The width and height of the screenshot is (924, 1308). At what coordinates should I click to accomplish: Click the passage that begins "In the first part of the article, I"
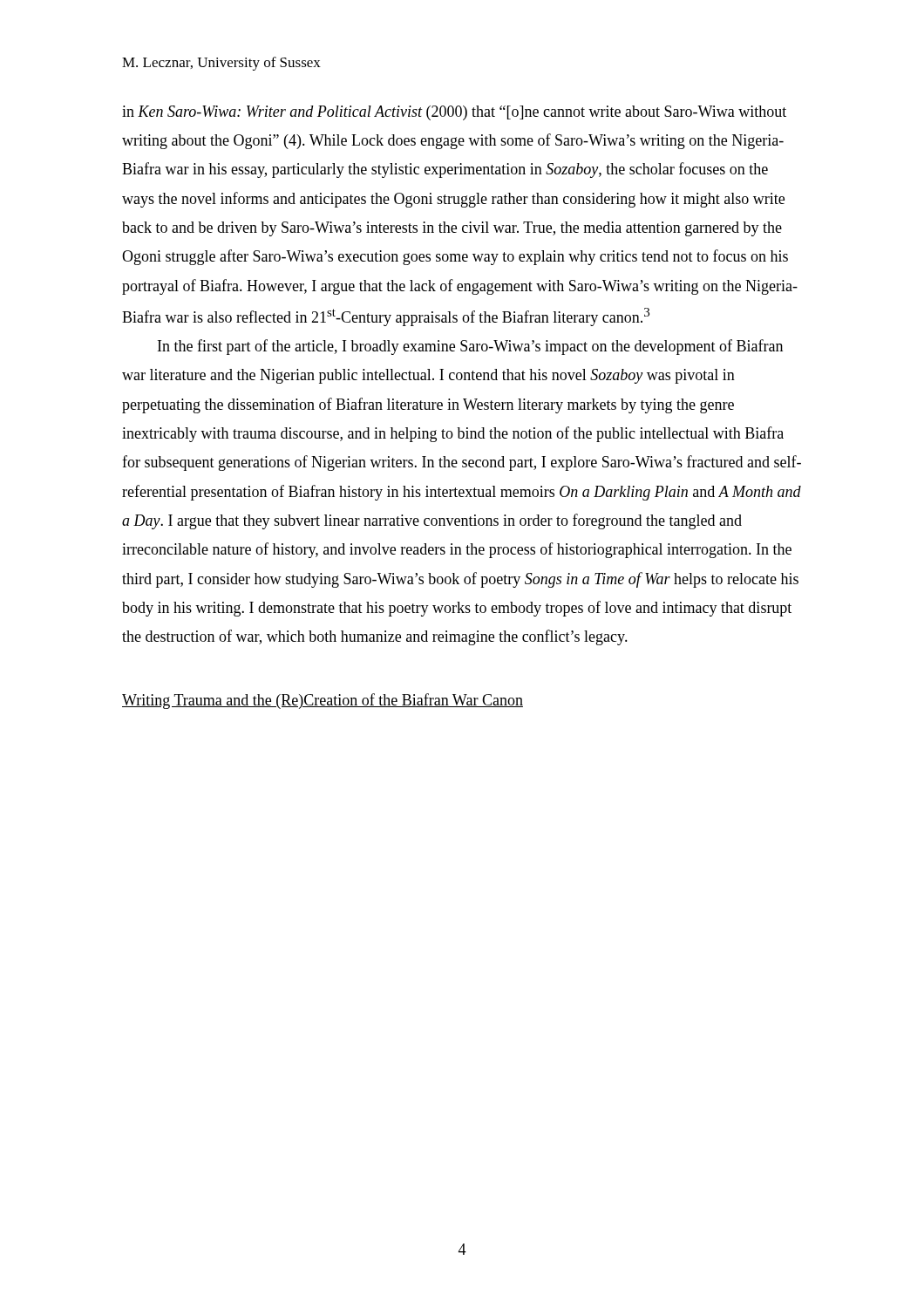[x=462, y=492]
